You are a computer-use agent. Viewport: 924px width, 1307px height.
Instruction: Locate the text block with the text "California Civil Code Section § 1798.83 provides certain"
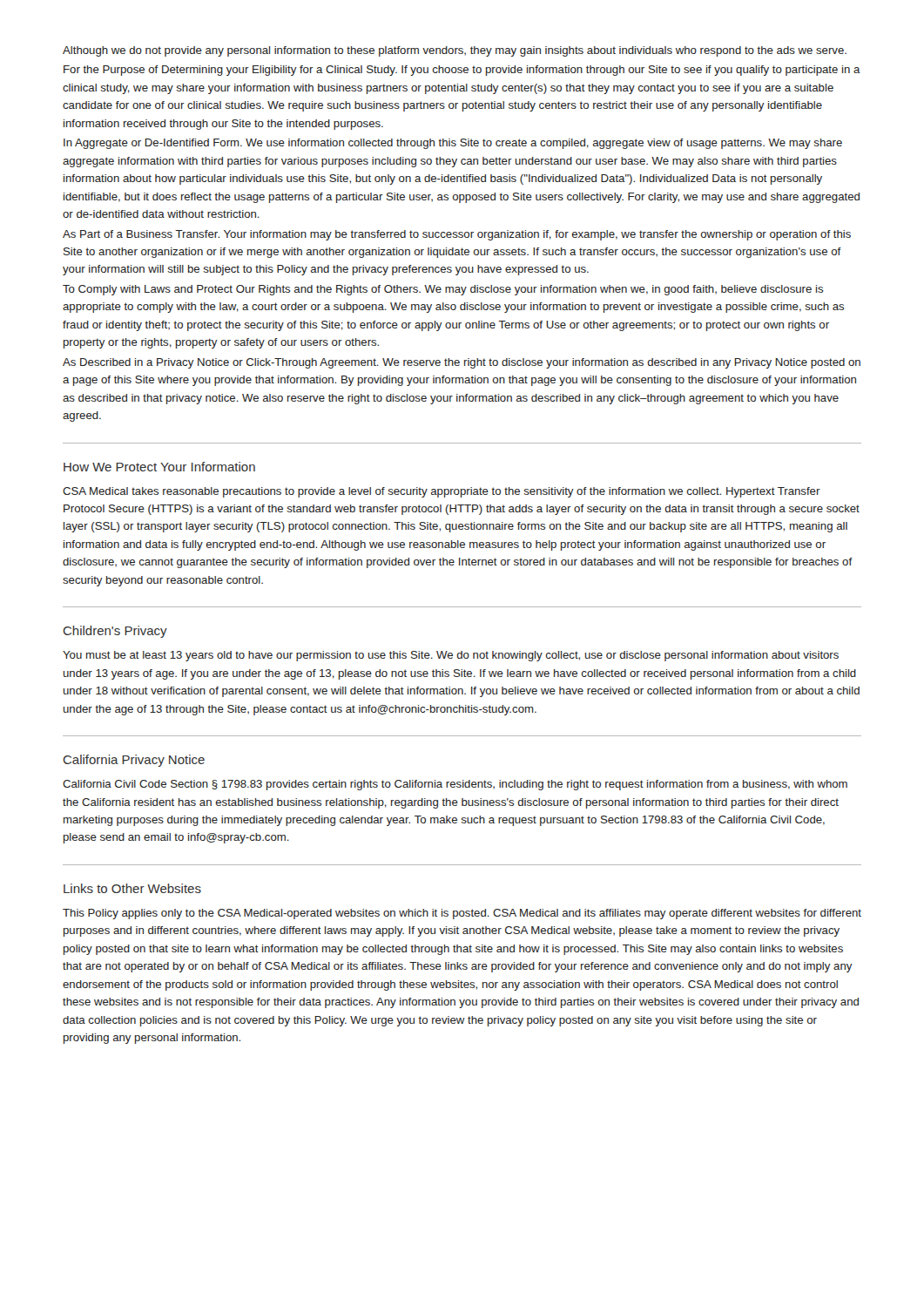coord(455,811)
